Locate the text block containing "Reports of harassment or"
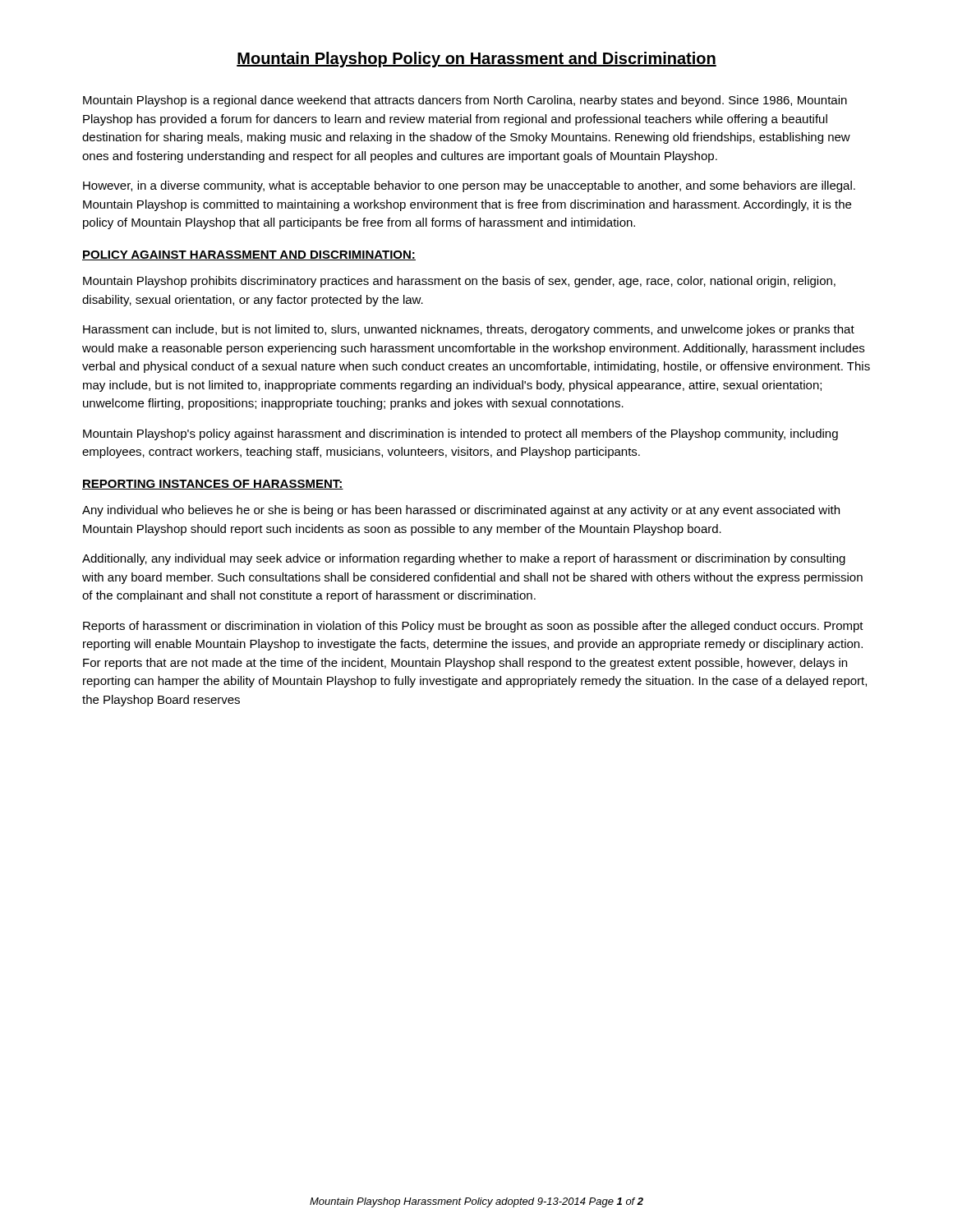This screenshot has width=953, height=1232. pos(476,663)
